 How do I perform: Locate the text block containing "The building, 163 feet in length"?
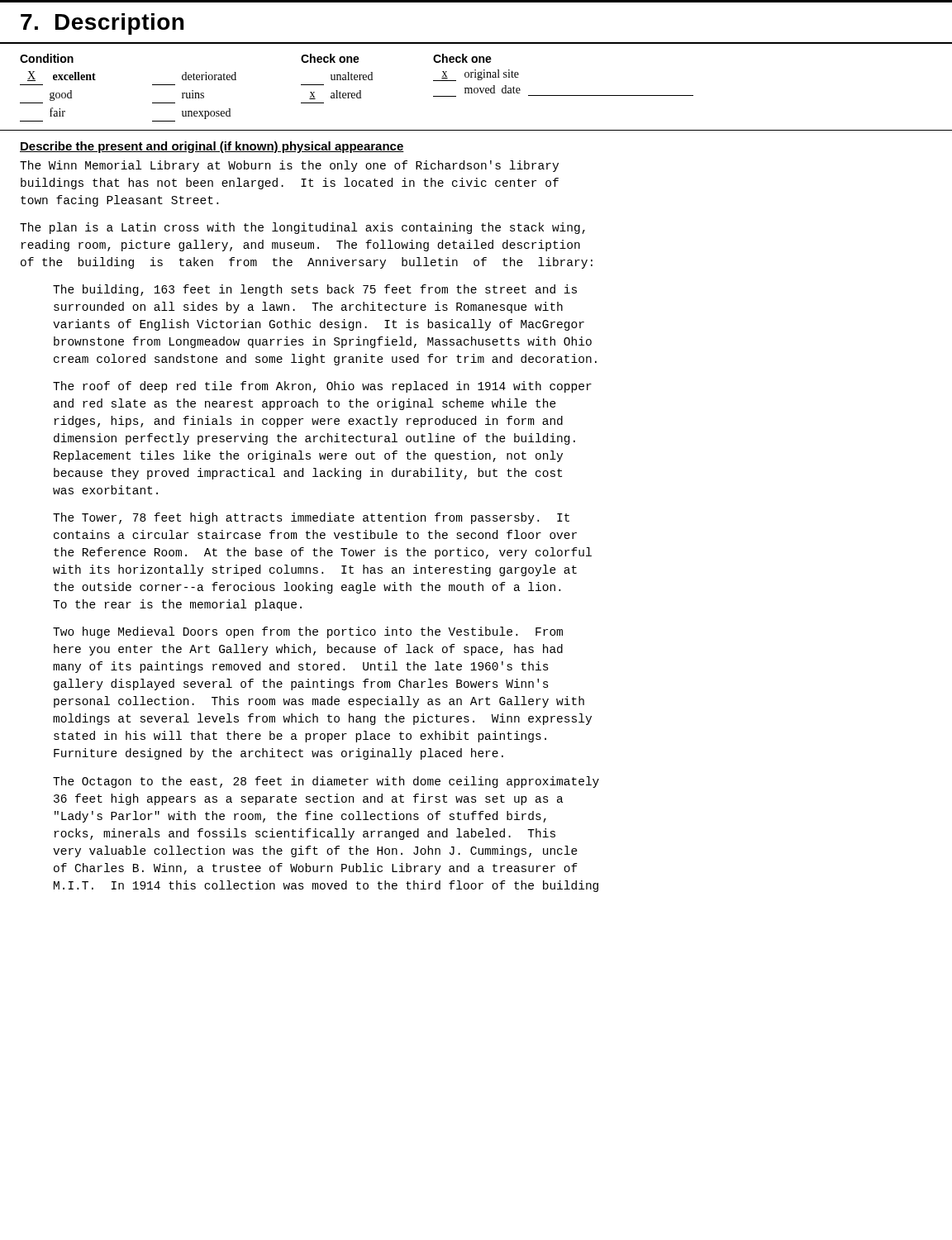point(326,325)
